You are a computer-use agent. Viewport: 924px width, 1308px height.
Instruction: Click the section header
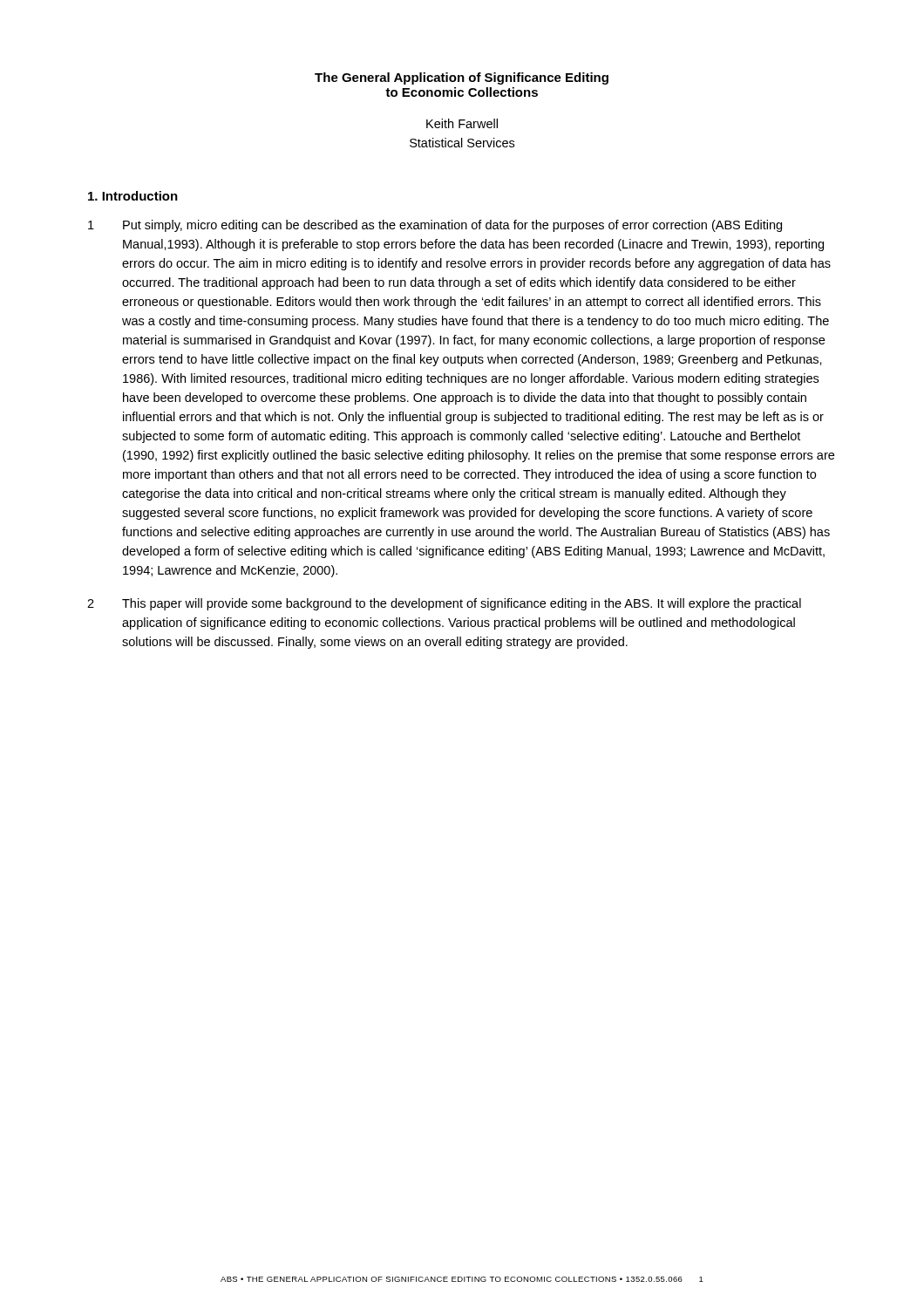click(x=133, y=195)
